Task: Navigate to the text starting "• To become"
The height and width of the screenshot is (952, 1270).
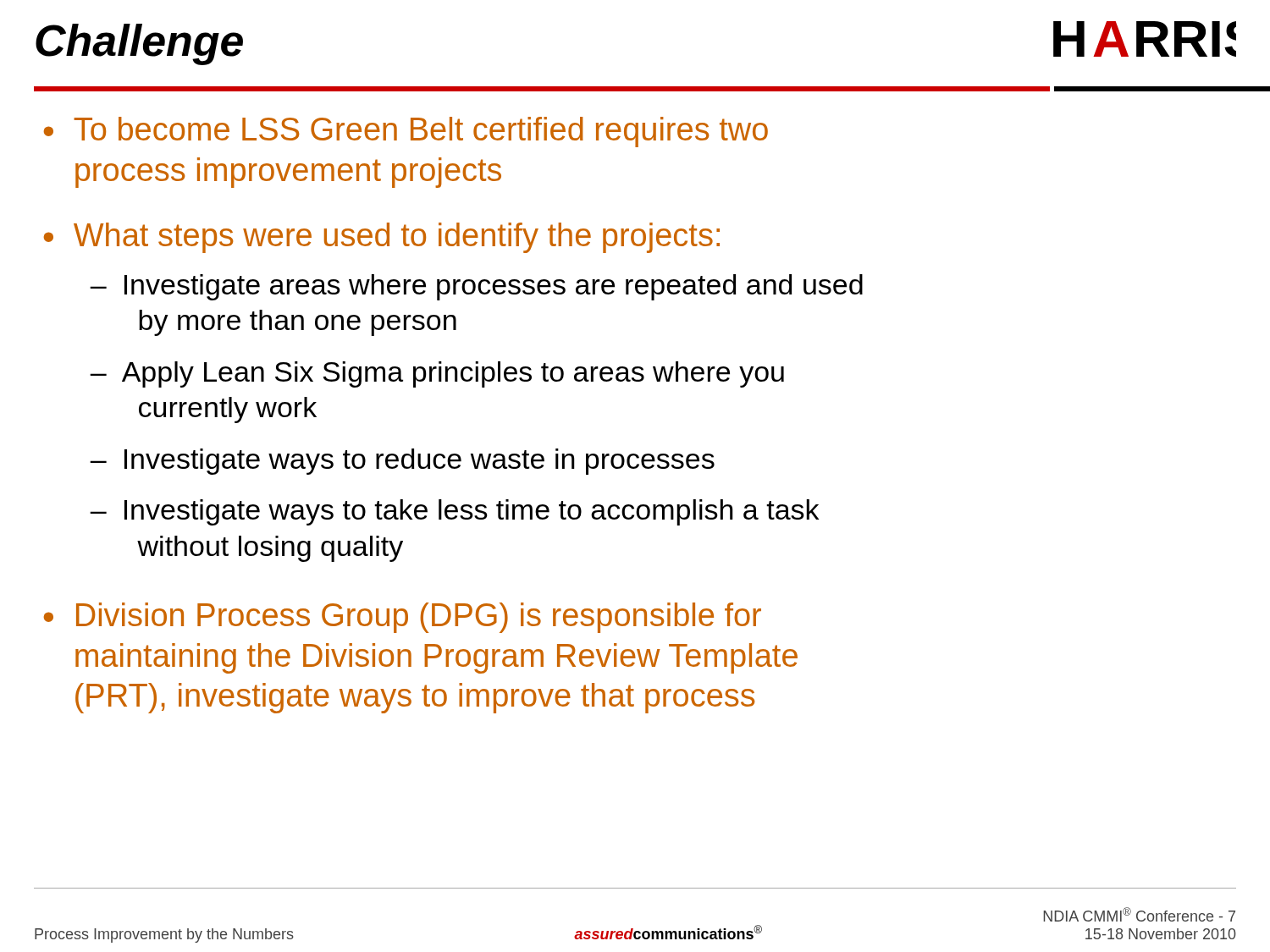Action: click(x=406, y=150)
